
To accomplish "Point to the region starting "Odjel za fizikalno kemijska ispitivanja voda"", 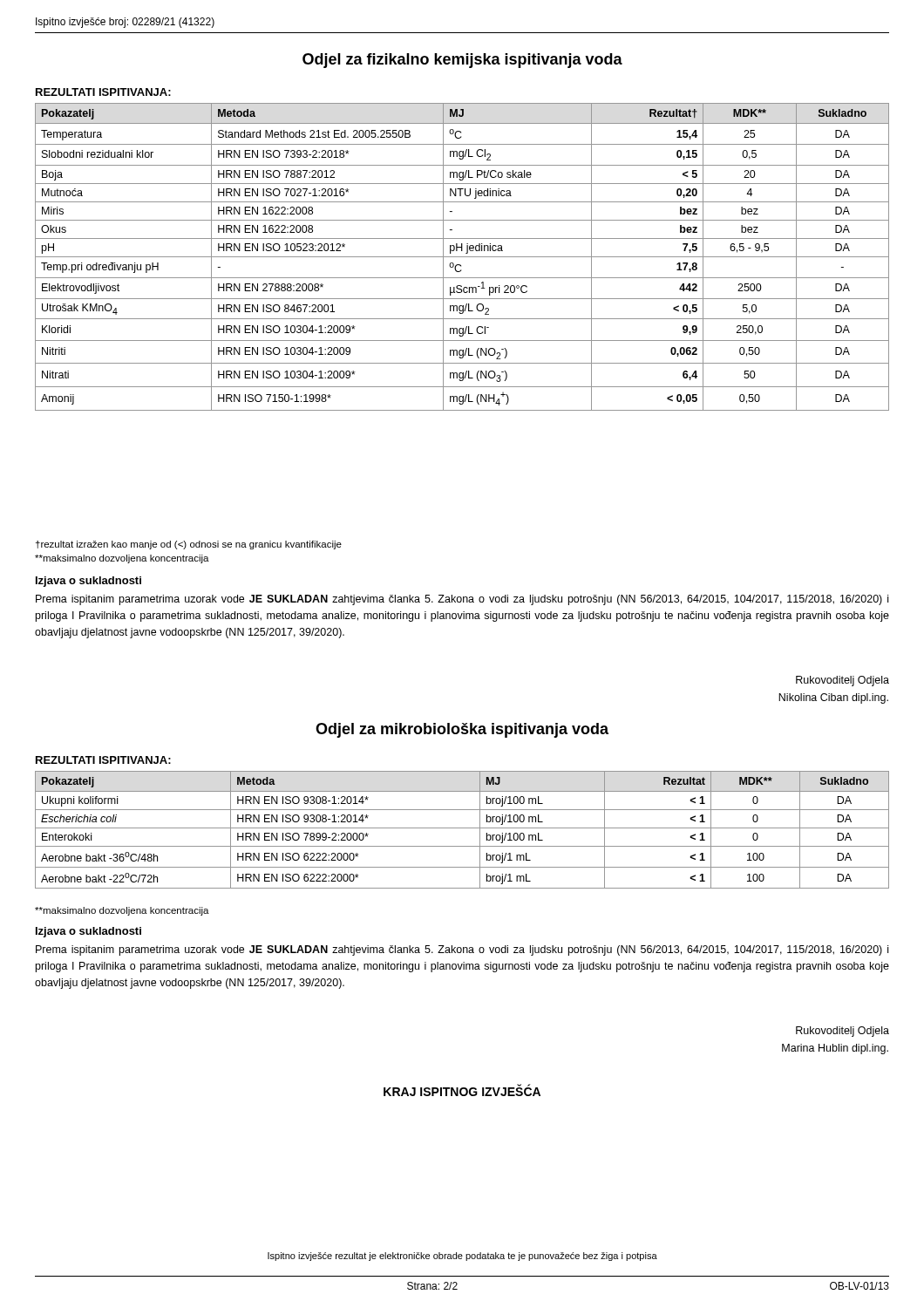I will [x=462, y=59].
